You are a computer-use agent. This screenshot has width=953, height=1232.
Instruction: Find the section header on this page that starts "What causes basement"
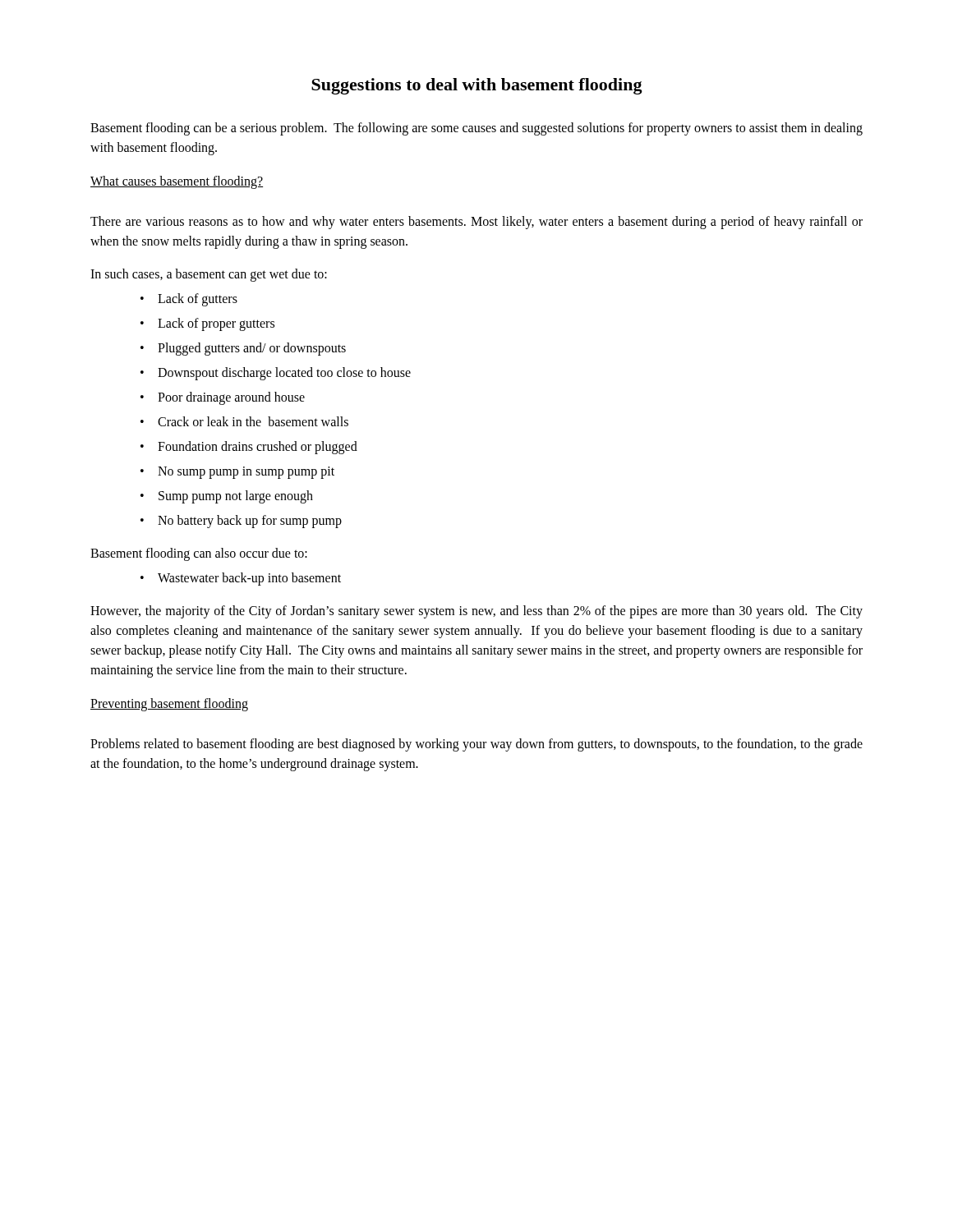(x=177, y=181)
